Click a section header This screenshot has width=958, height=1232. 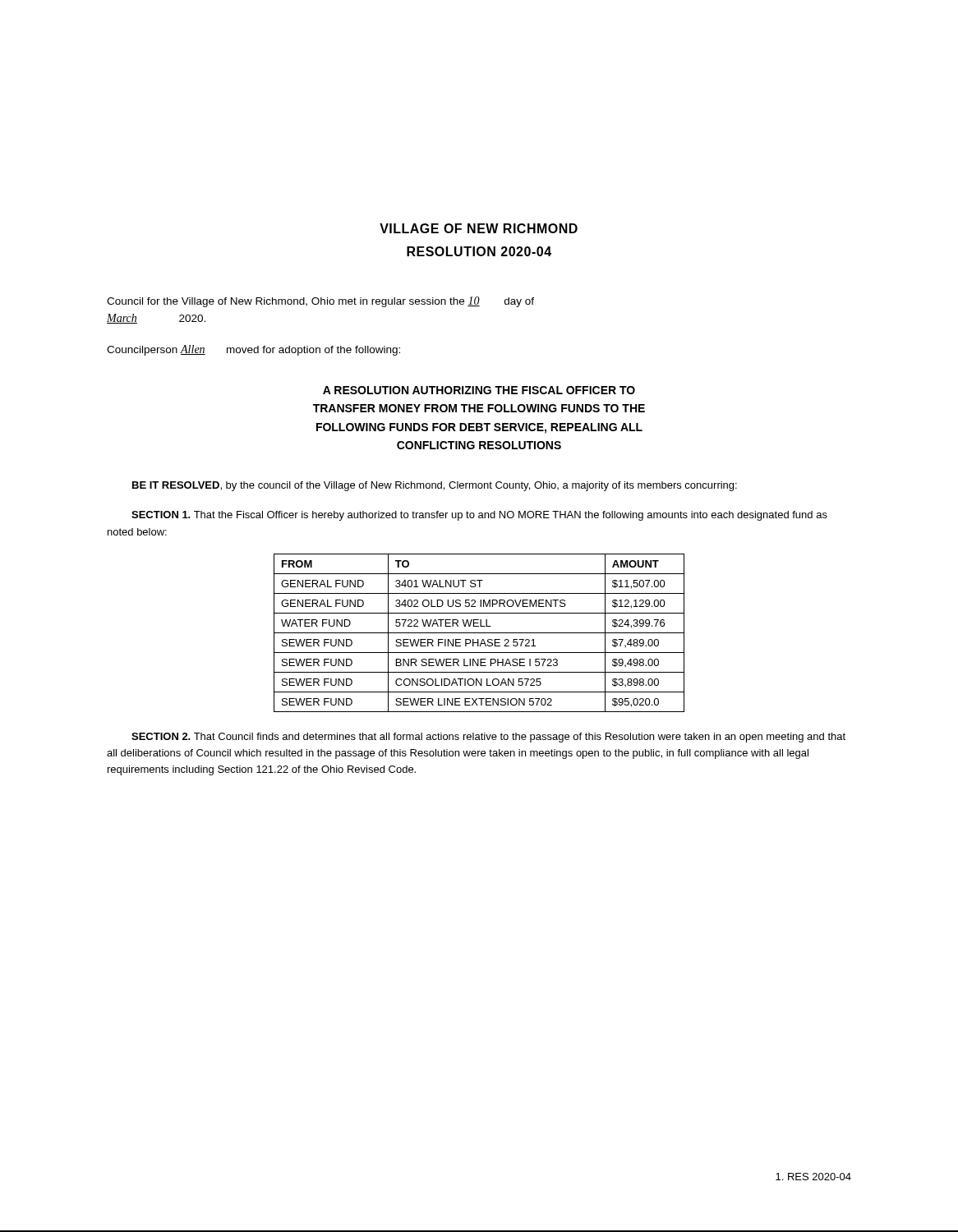click(x=479, y=418)
